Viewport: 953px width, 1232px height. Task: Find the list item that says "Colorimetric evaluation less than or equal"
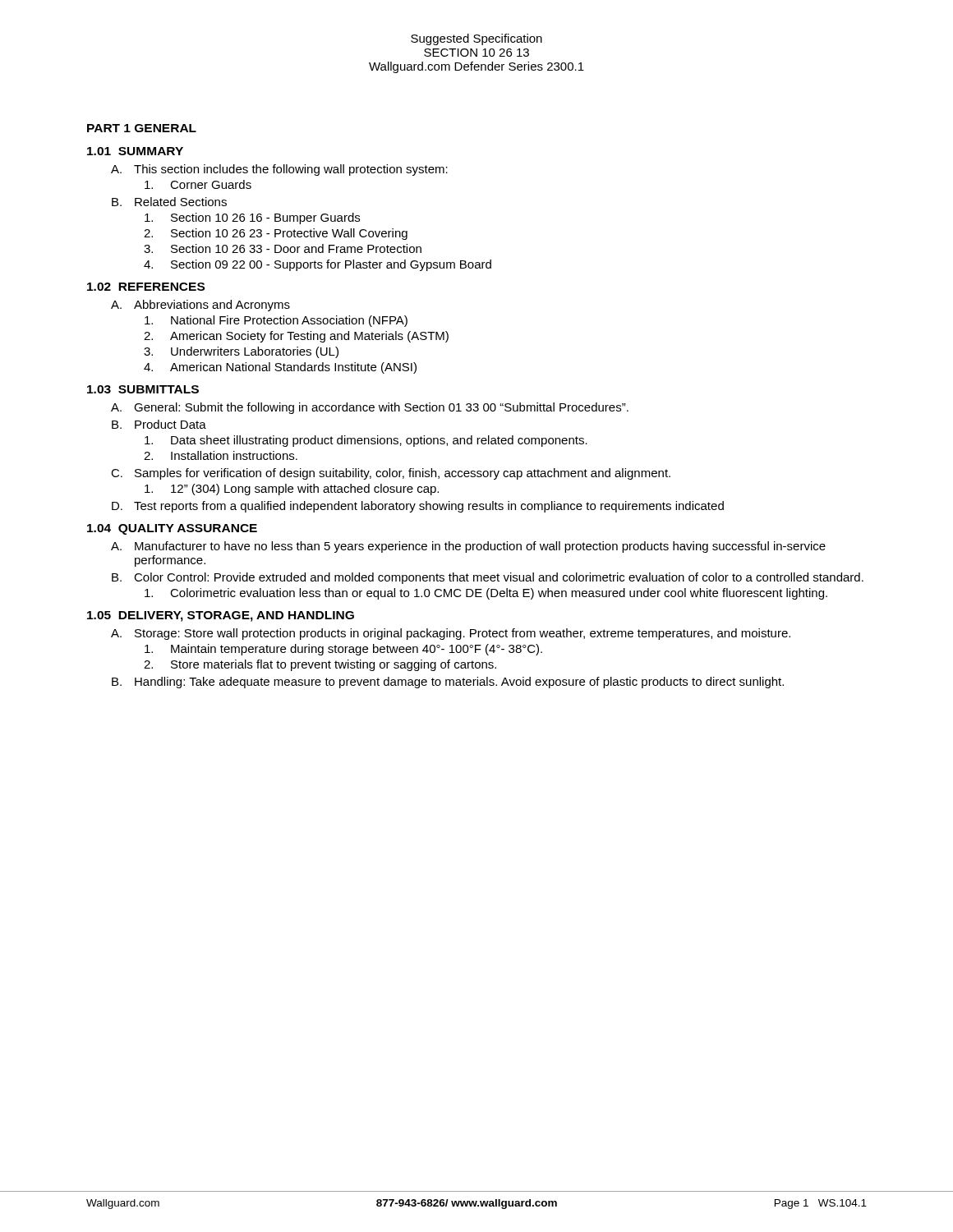click(505, 593)
